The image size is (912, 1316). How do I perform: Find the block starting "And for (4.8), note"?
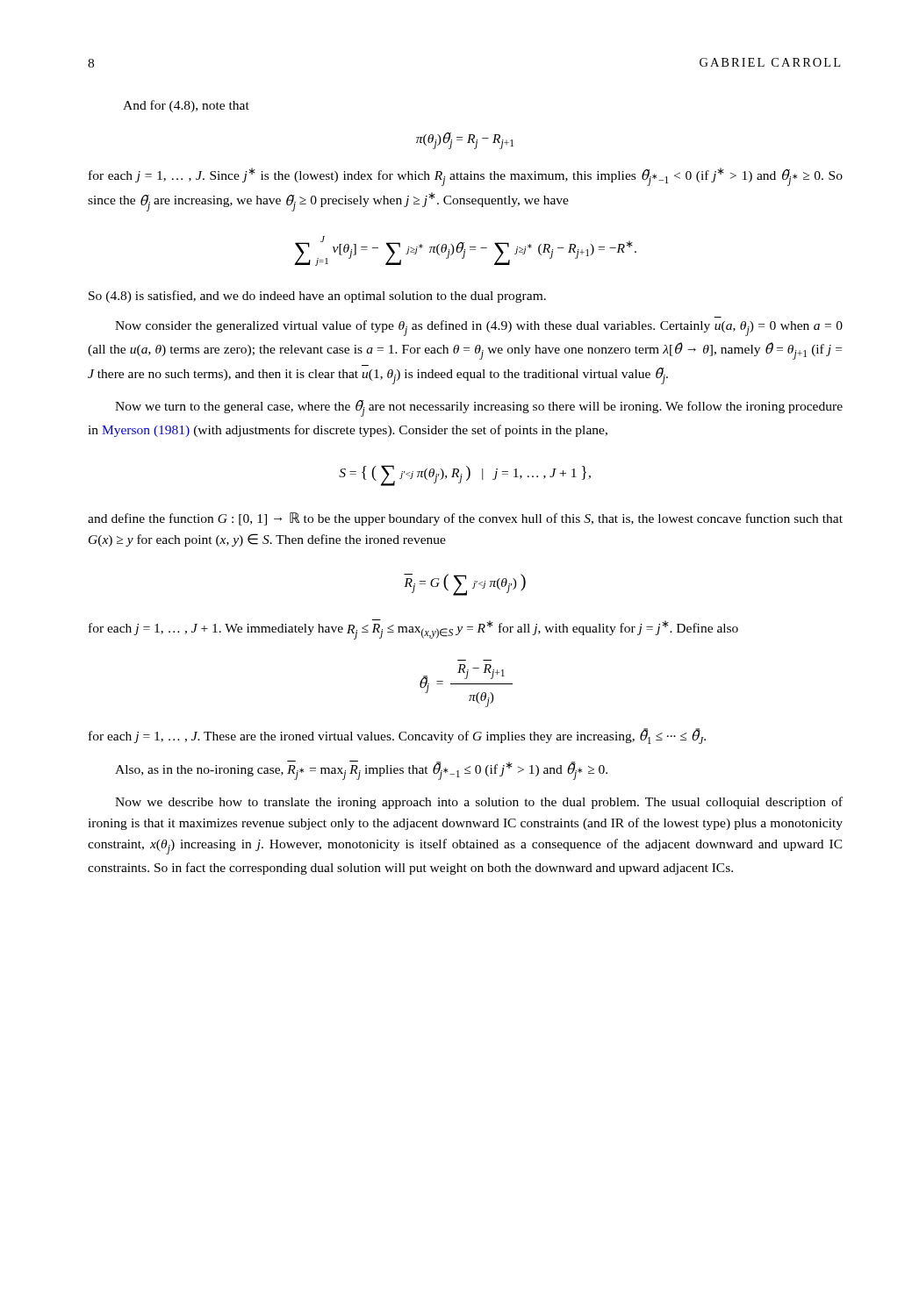point(186,105)
